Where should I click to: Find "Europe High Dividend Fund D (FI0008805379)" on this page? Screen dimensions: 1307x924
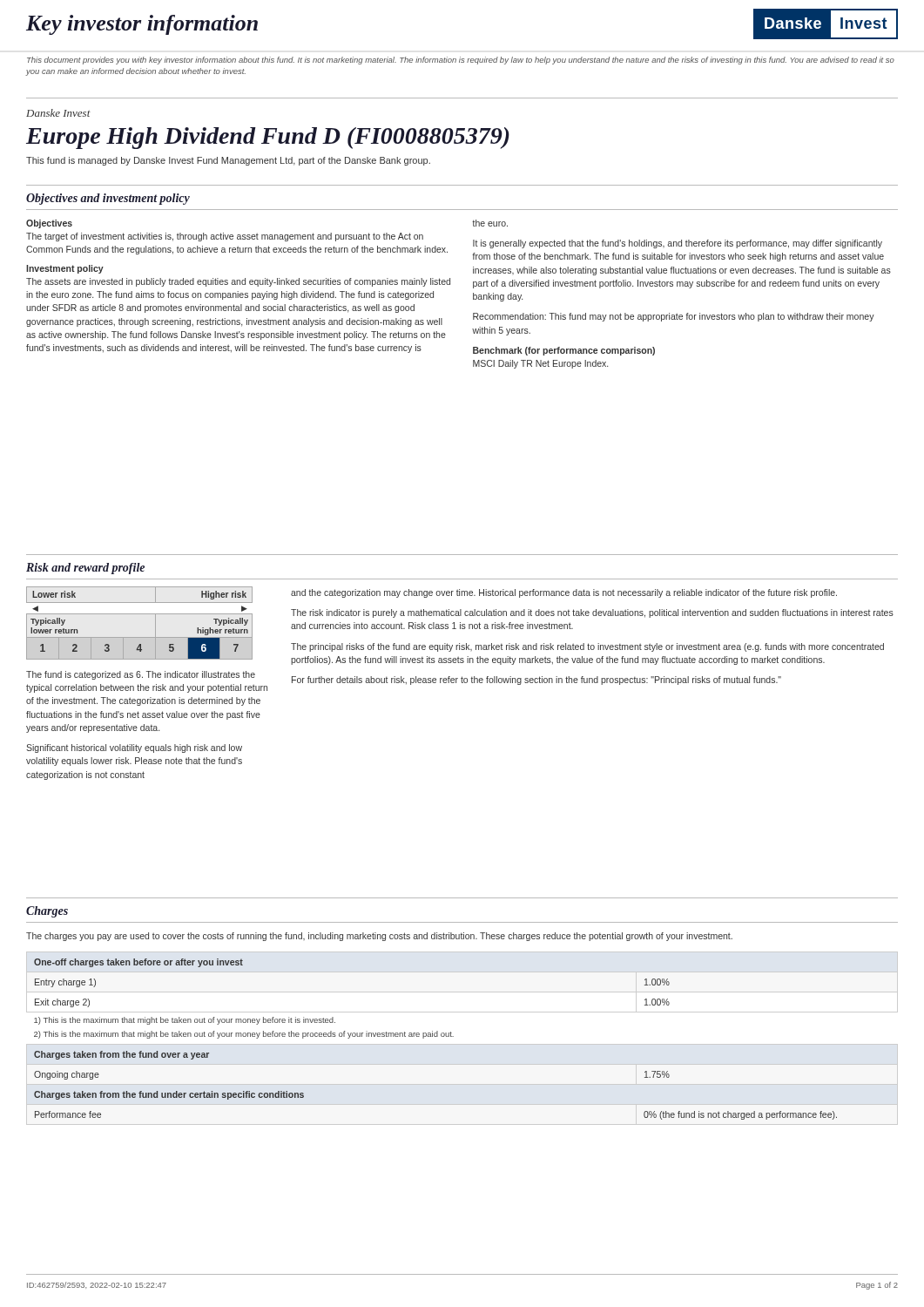268,135
